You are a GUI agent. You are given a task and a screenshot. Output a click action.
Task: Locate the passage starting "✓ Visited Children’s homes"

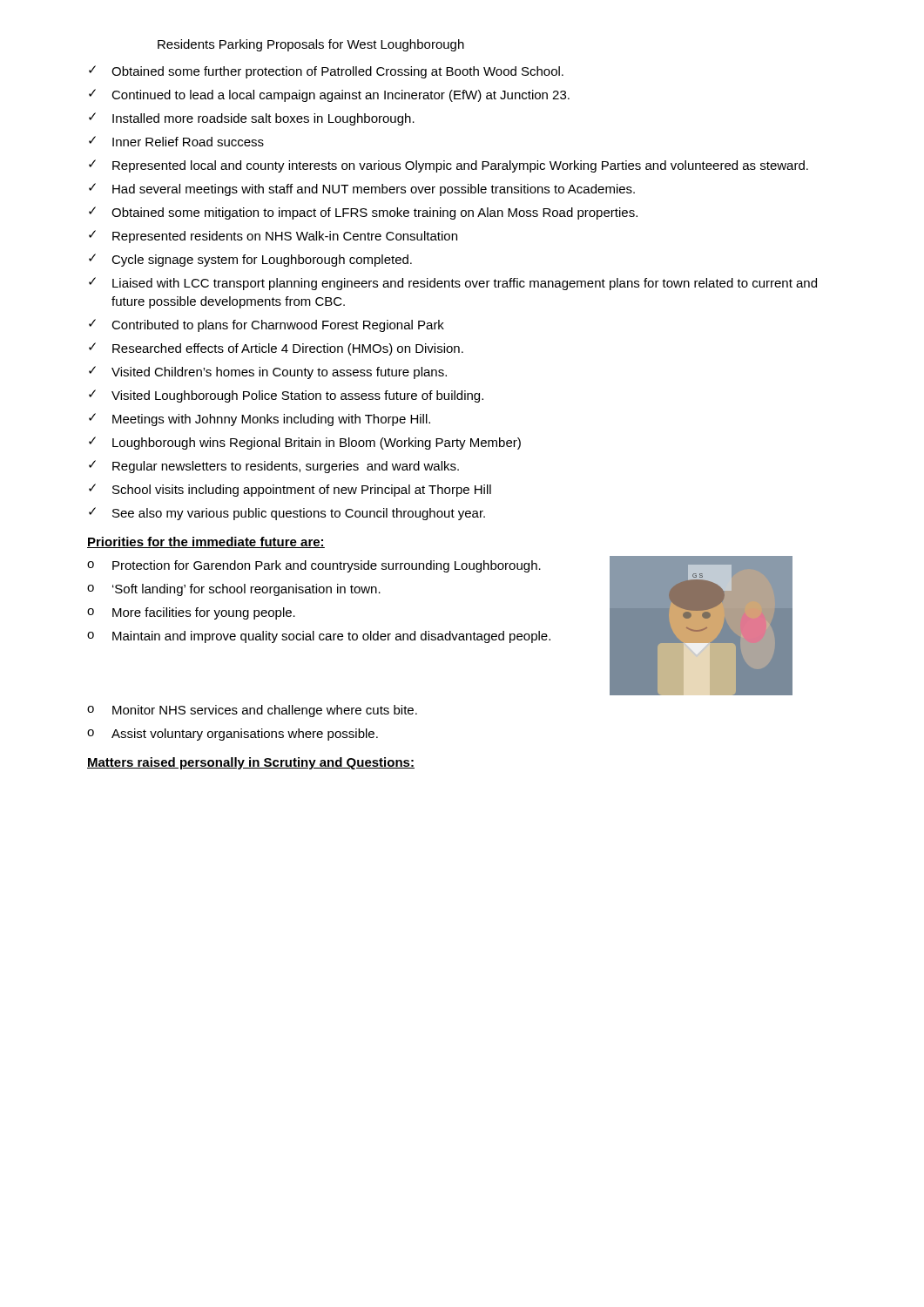tap(268, 372)
